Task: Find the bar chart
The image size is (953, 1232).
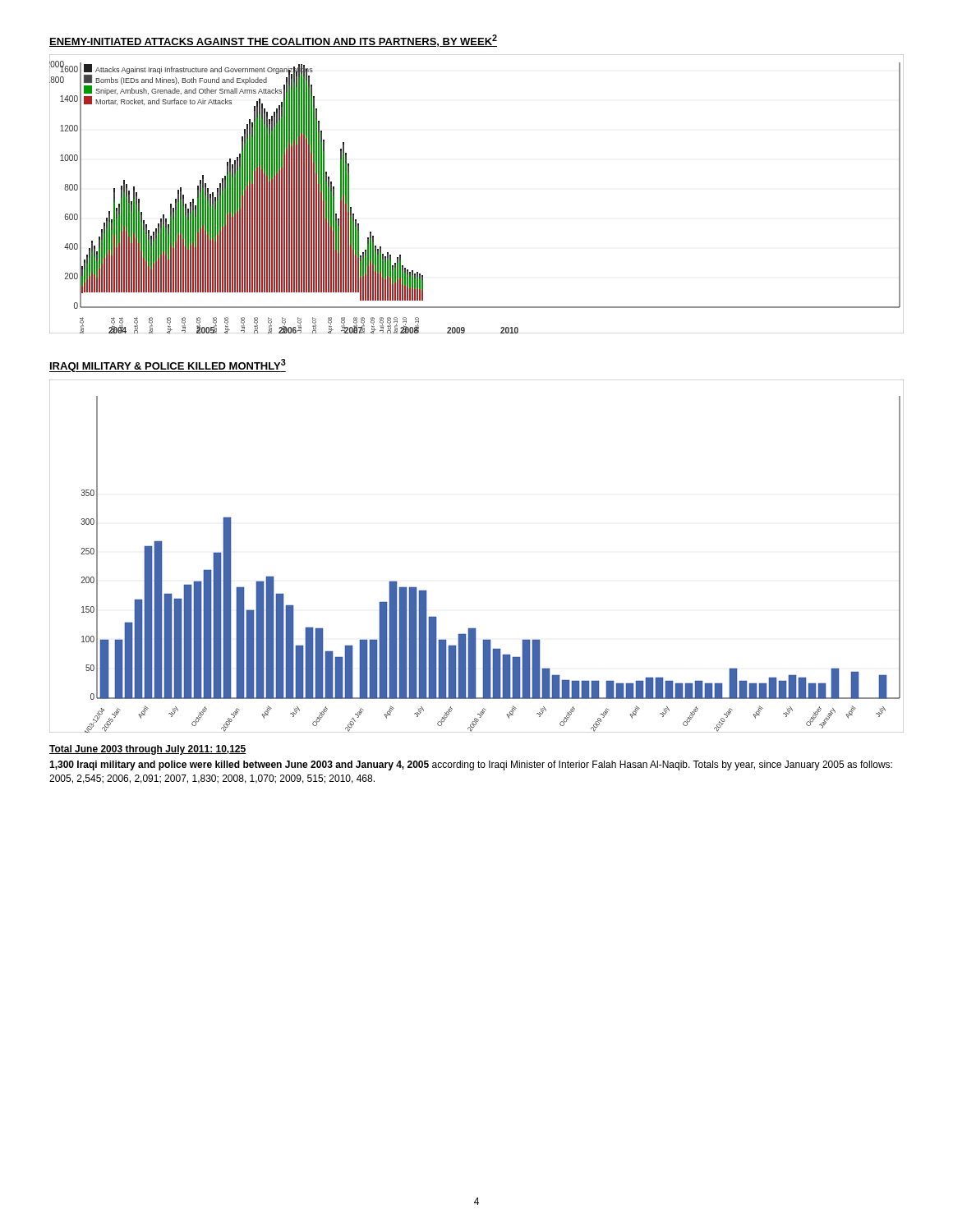Action: point(476,557)
